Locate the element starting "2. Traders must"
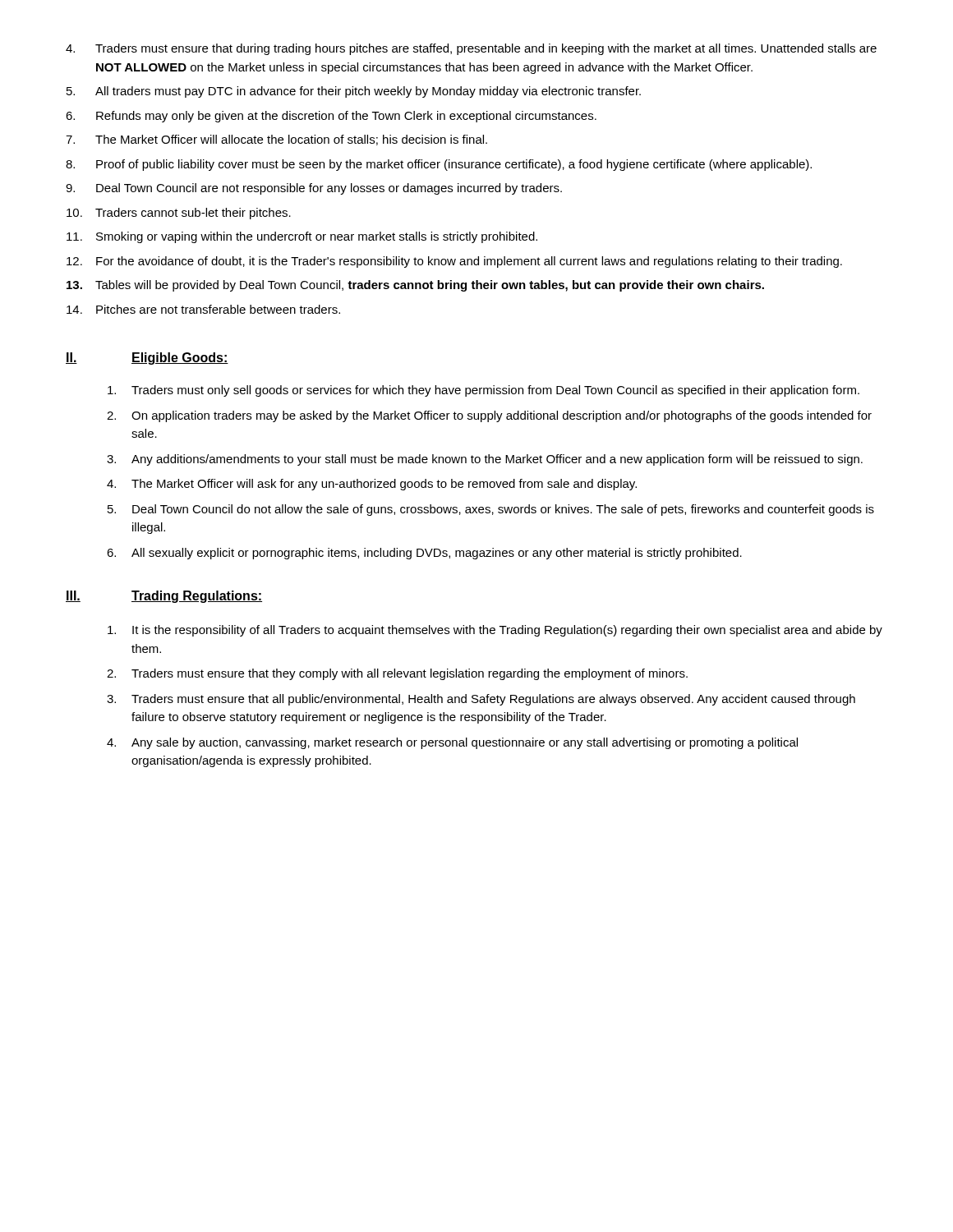Image resolution: width=953 pixels, height=1232 pixels. tap(398, 674)
